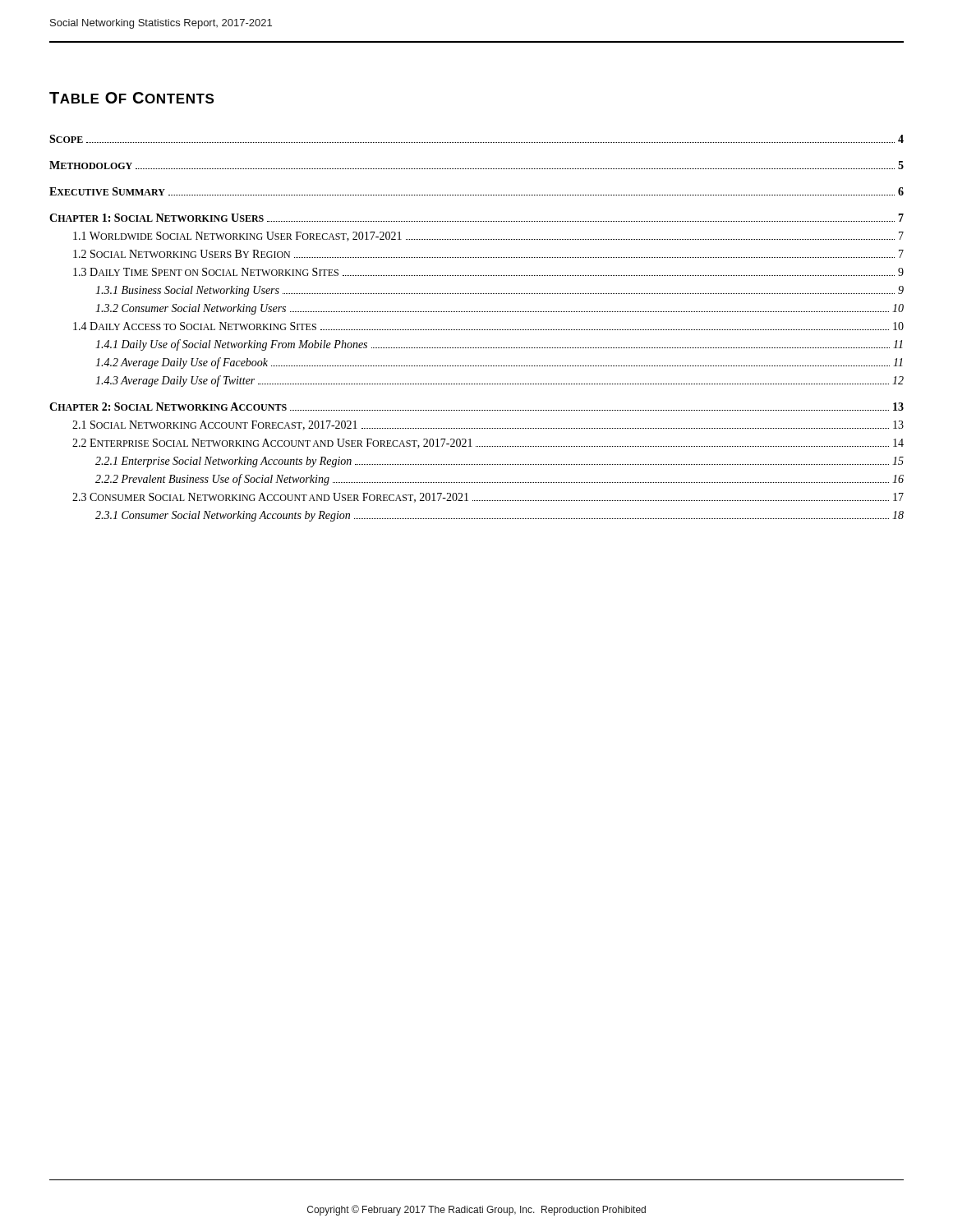The height and width of the screenshot is (1232, 953).
Task: Locate the text block starting "4.3 Average Daily Use"
Action: (476, 381)
